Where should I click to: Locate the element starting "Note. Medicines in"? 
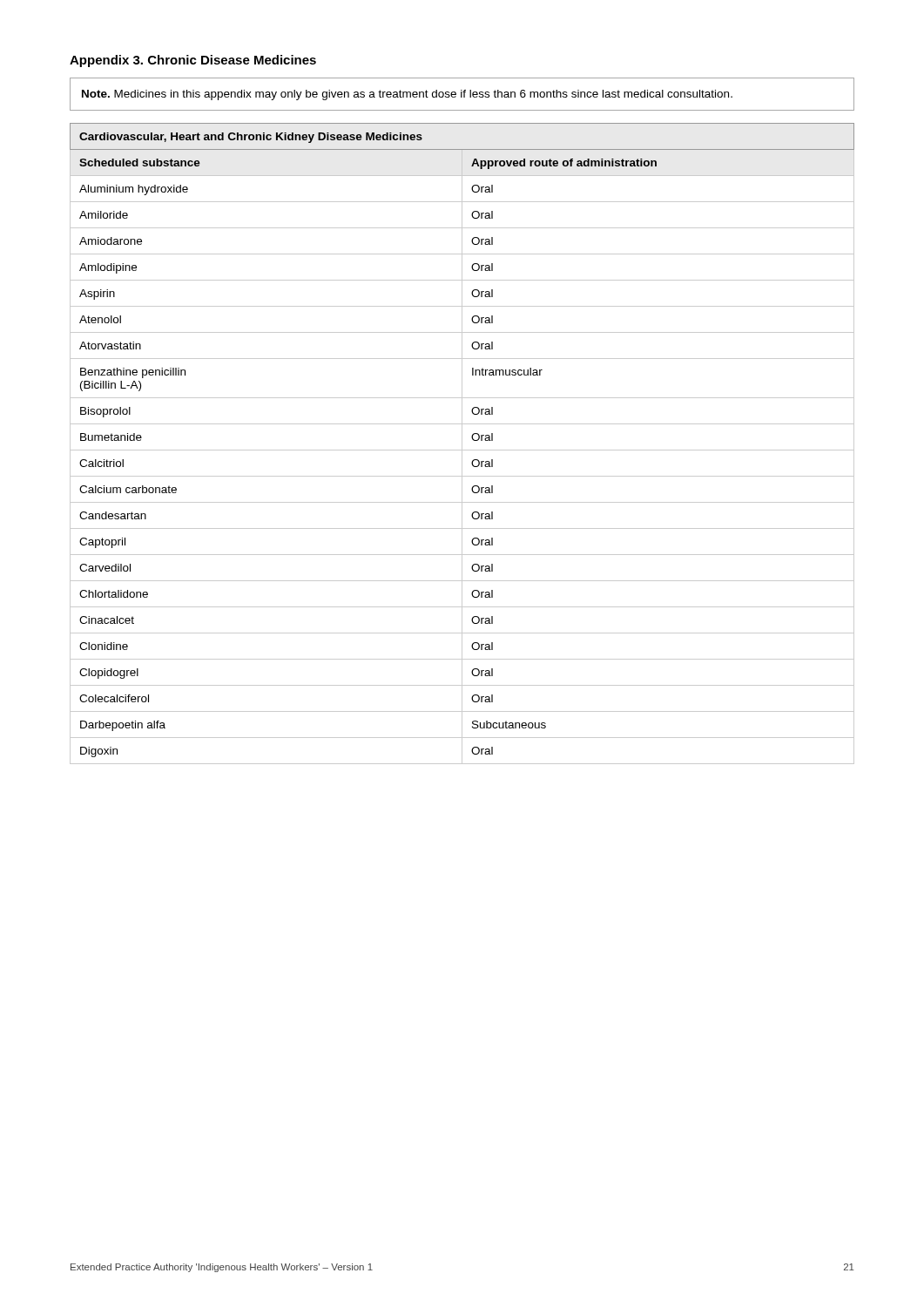(x=407, y=94)
